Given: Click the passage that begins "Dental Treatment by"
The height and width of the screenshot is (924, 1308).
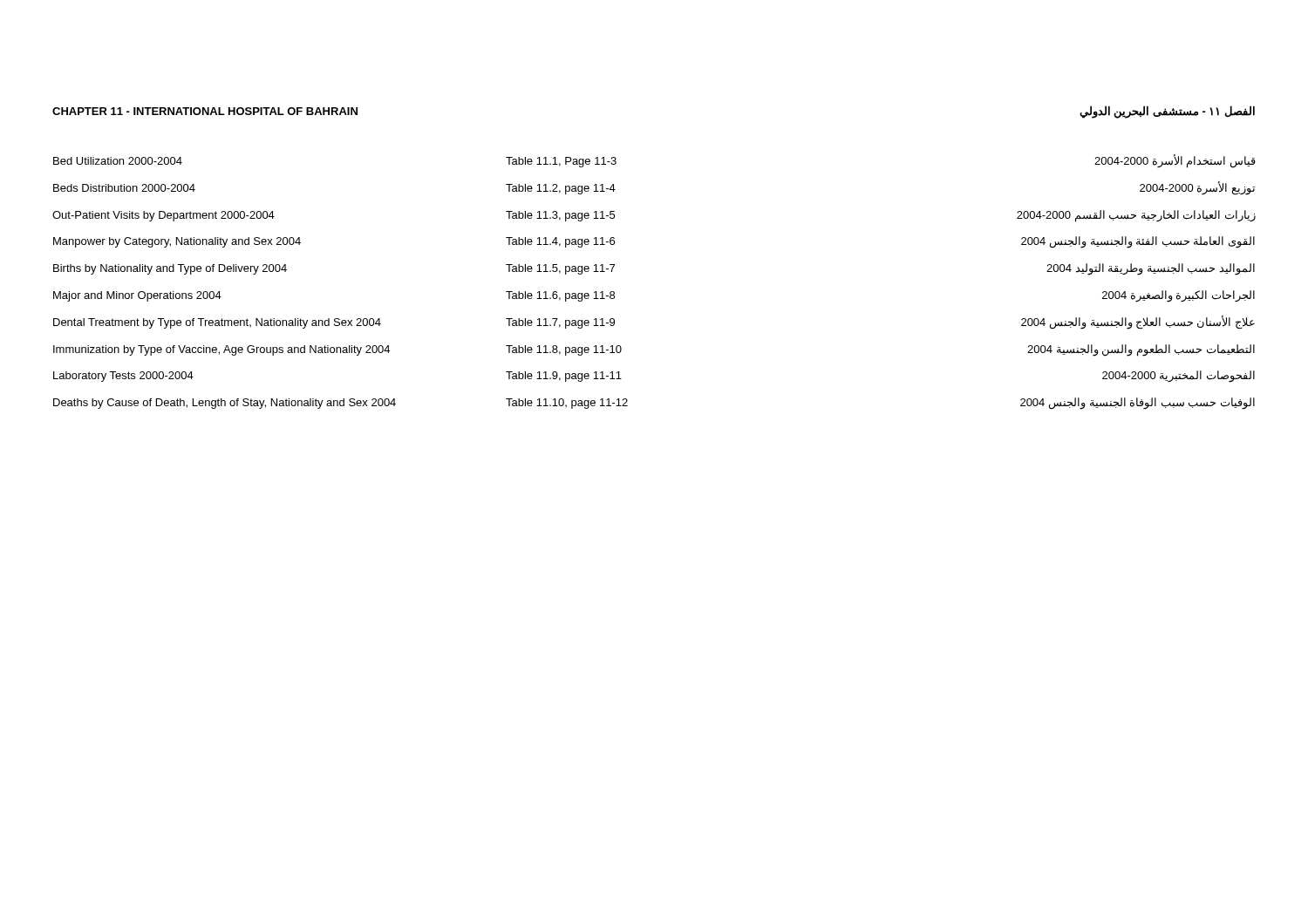Looking at the screenshot, I should pos(217,322).
